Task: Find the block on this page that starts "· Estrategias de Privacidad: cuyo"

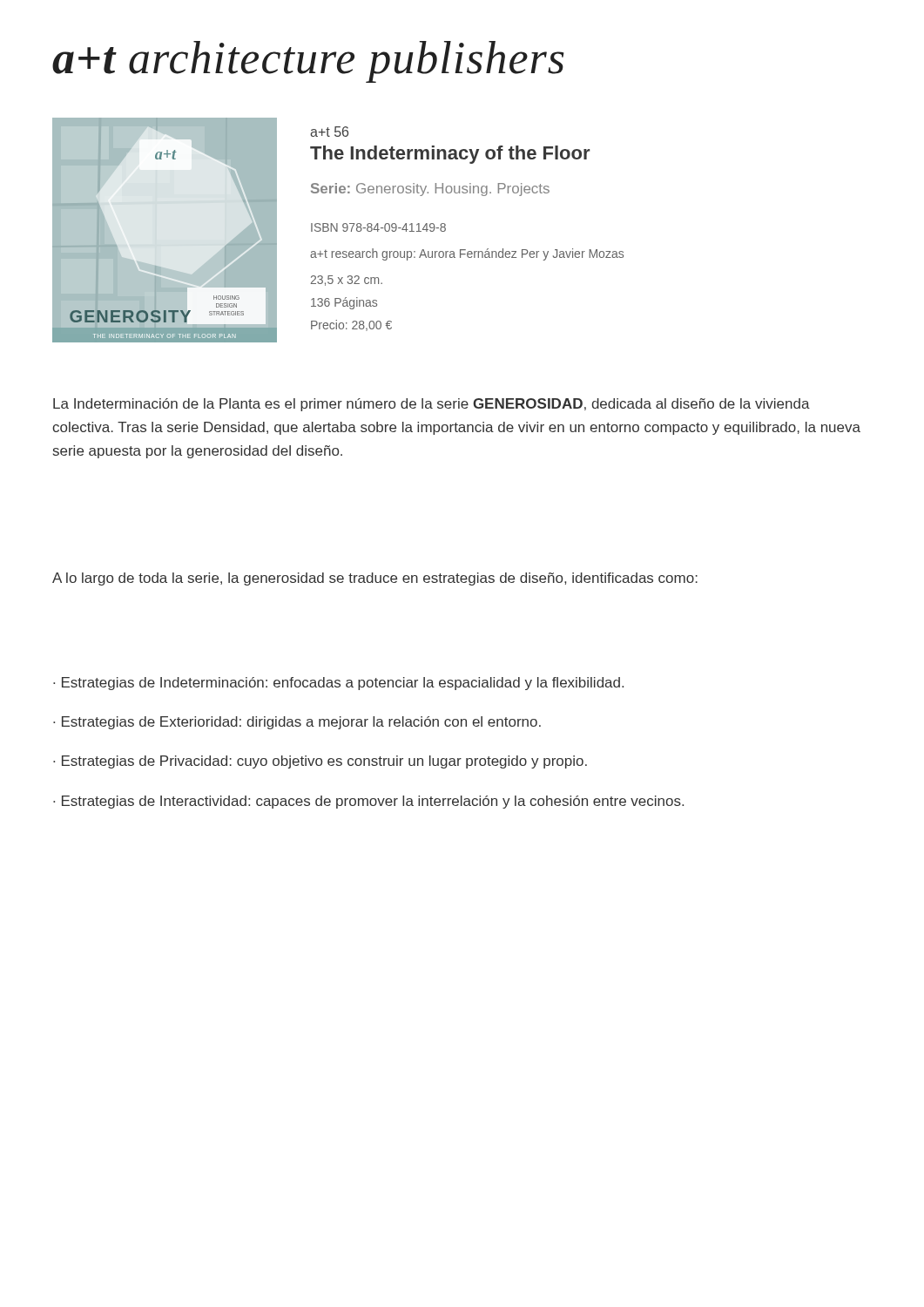Action: pos(320,761)
